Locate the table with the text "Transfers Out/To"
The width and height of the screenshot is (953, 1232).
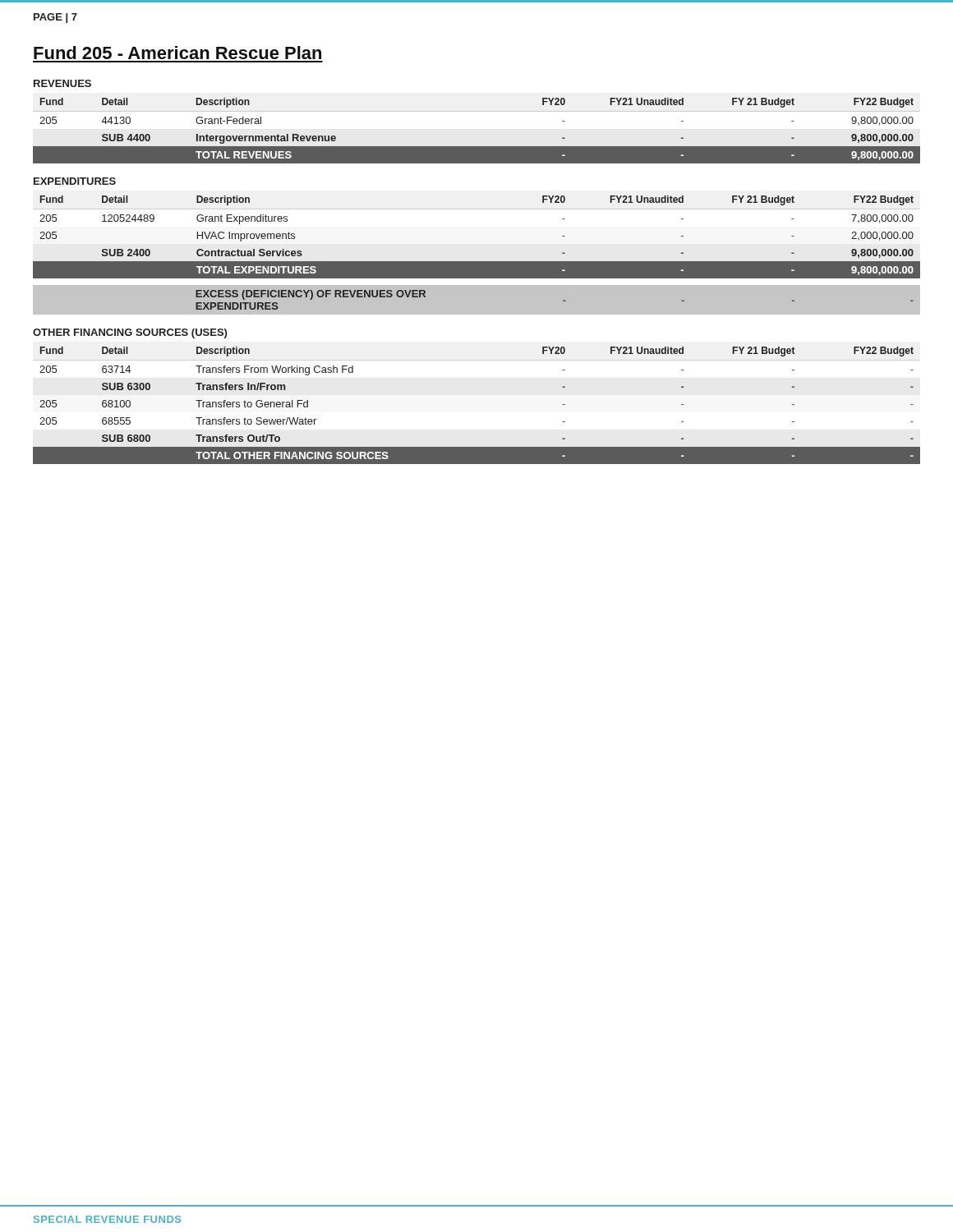476,403
